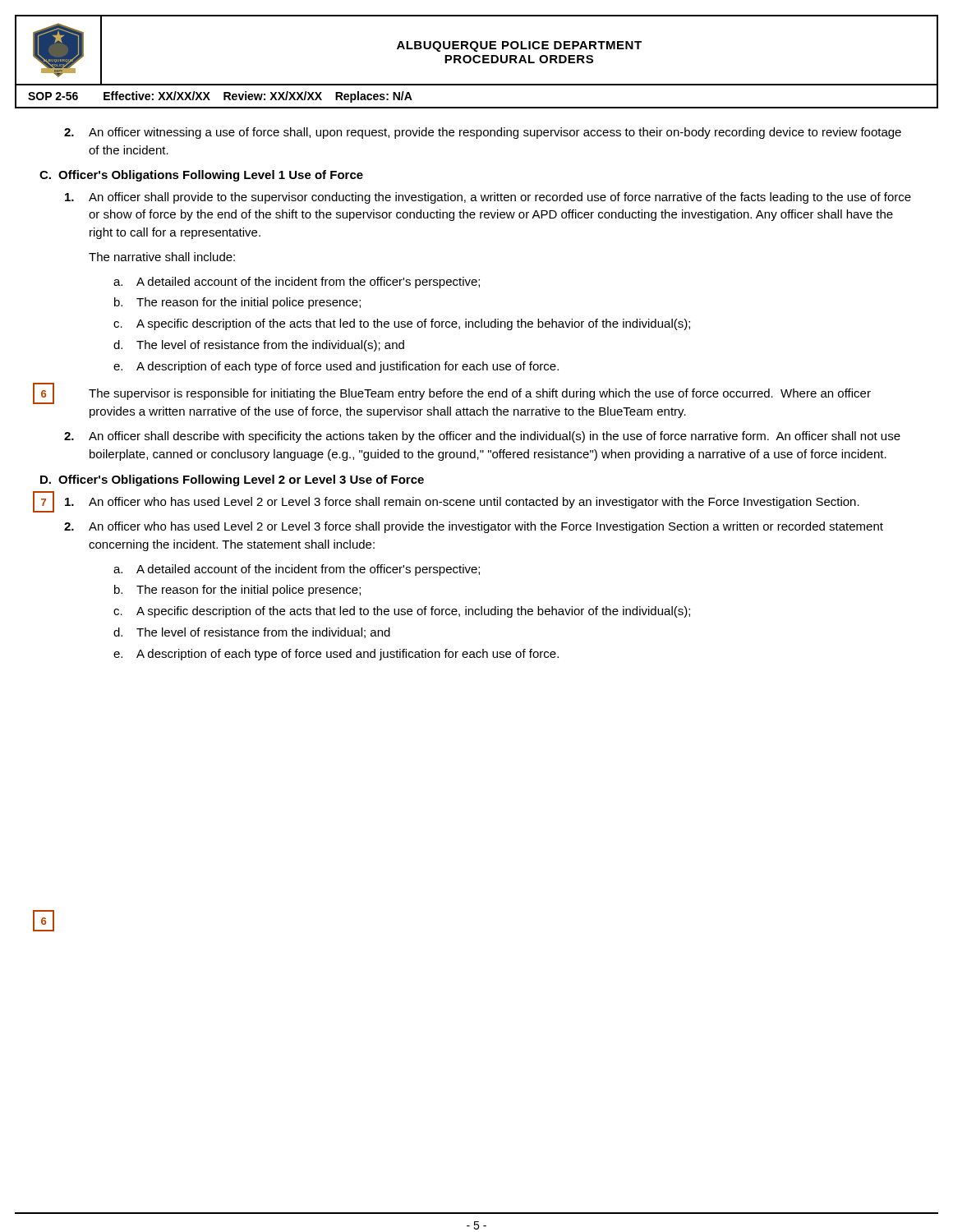Click on the section header containing "C. Officer's Obligations Following Level"
The image size is (953, 1232).
pos(201,174)
